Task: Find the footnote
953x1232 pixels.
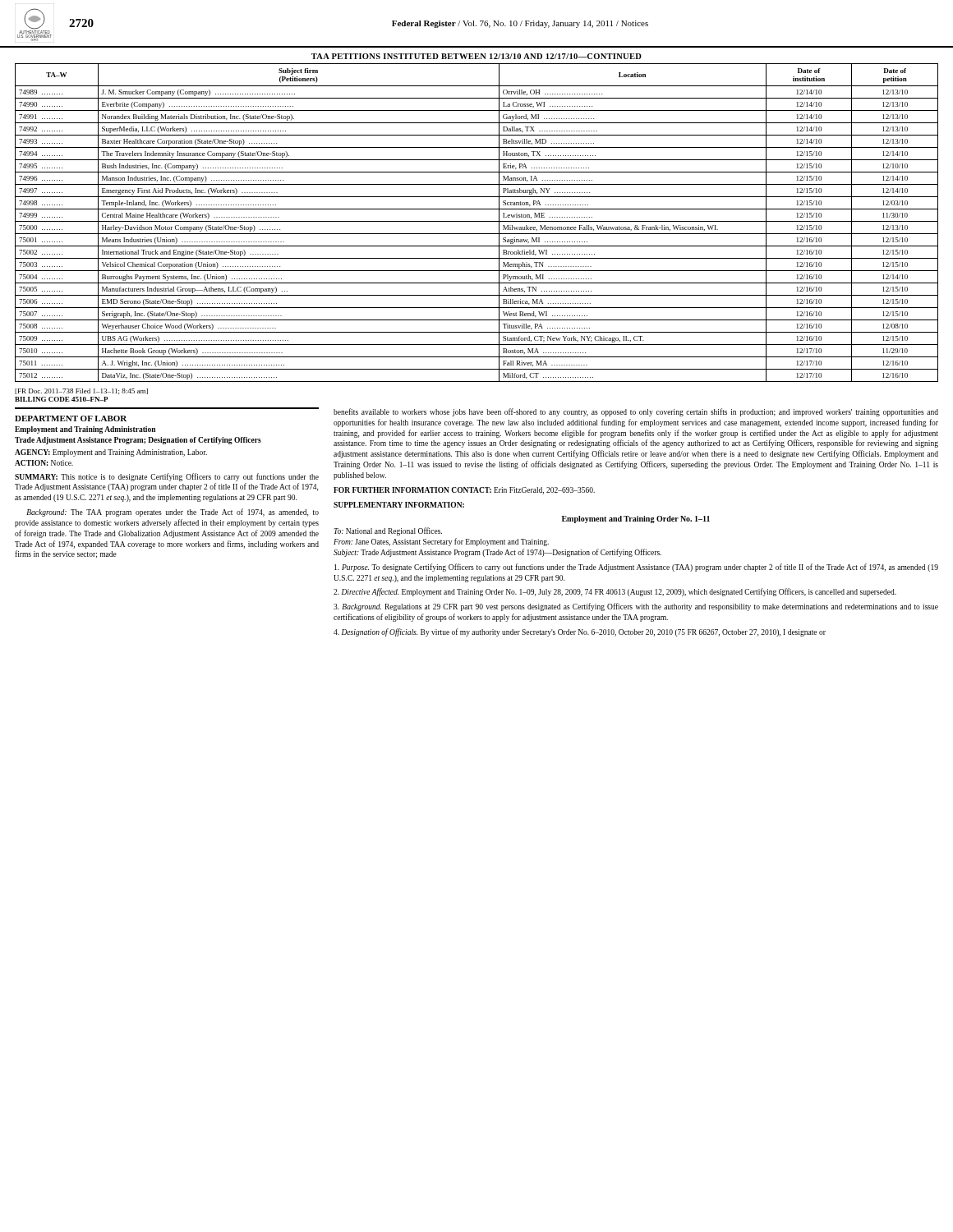Action: 82,395
